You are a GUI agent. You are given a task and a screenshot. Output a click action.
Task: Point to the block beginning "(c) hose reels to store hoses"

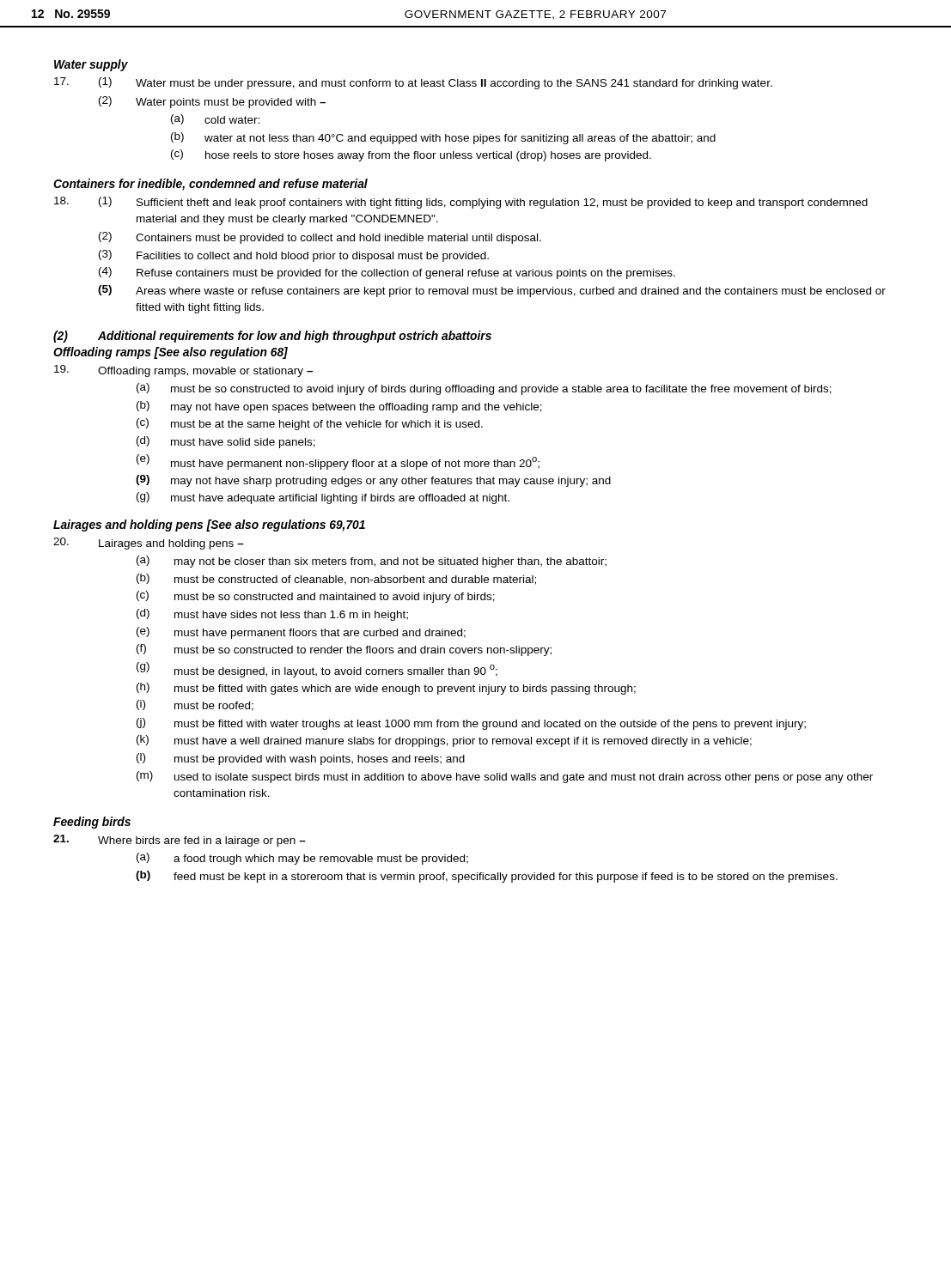pyautogui.click(x=534, y=155)
